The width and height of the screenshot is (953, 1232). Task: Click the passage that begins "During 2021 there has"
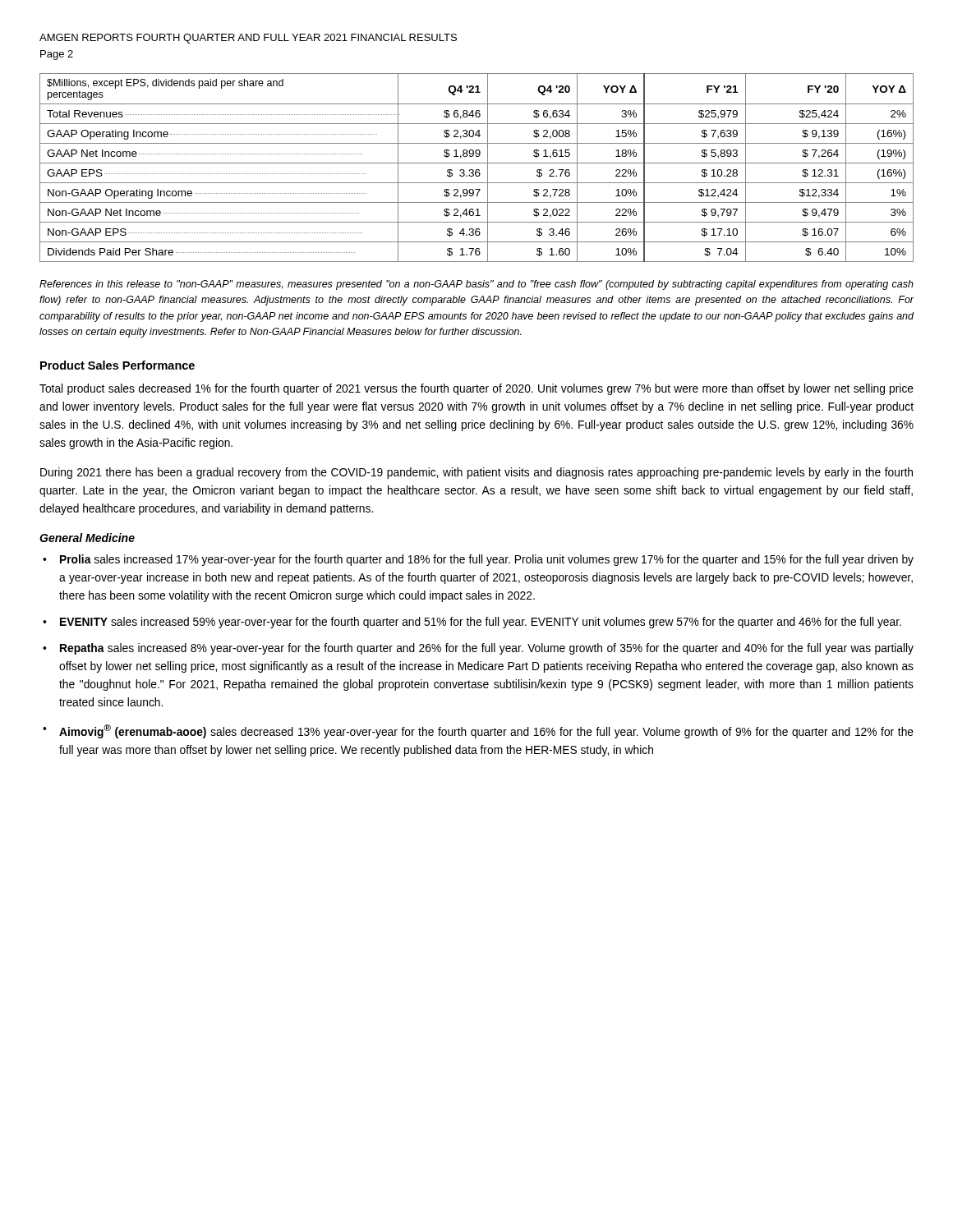pos(476,491)
